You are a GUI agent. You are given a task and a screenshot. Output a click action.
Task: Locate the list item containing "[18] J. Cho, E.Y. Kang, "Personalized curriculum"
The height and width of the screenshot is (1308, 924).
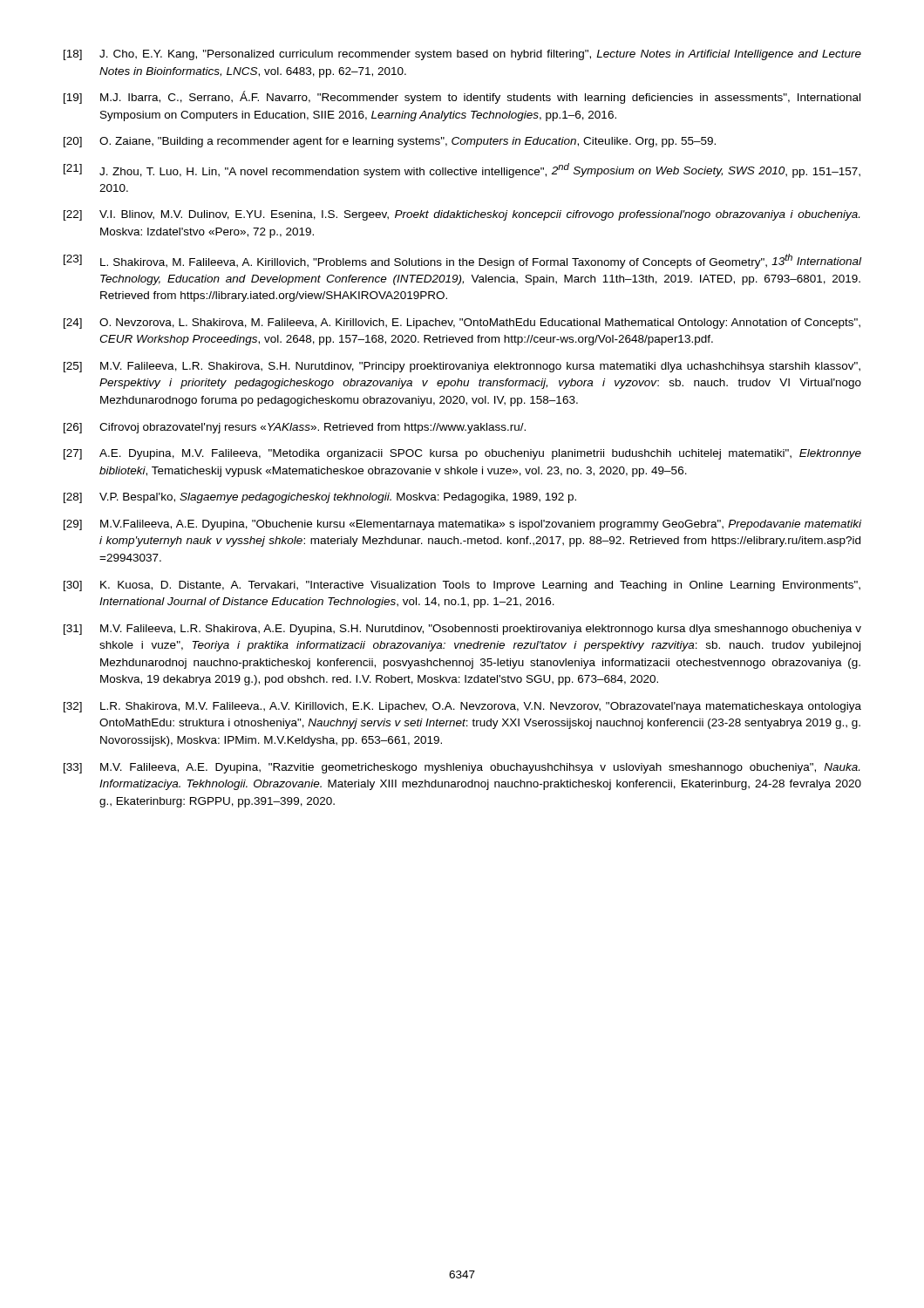[462, 62]
